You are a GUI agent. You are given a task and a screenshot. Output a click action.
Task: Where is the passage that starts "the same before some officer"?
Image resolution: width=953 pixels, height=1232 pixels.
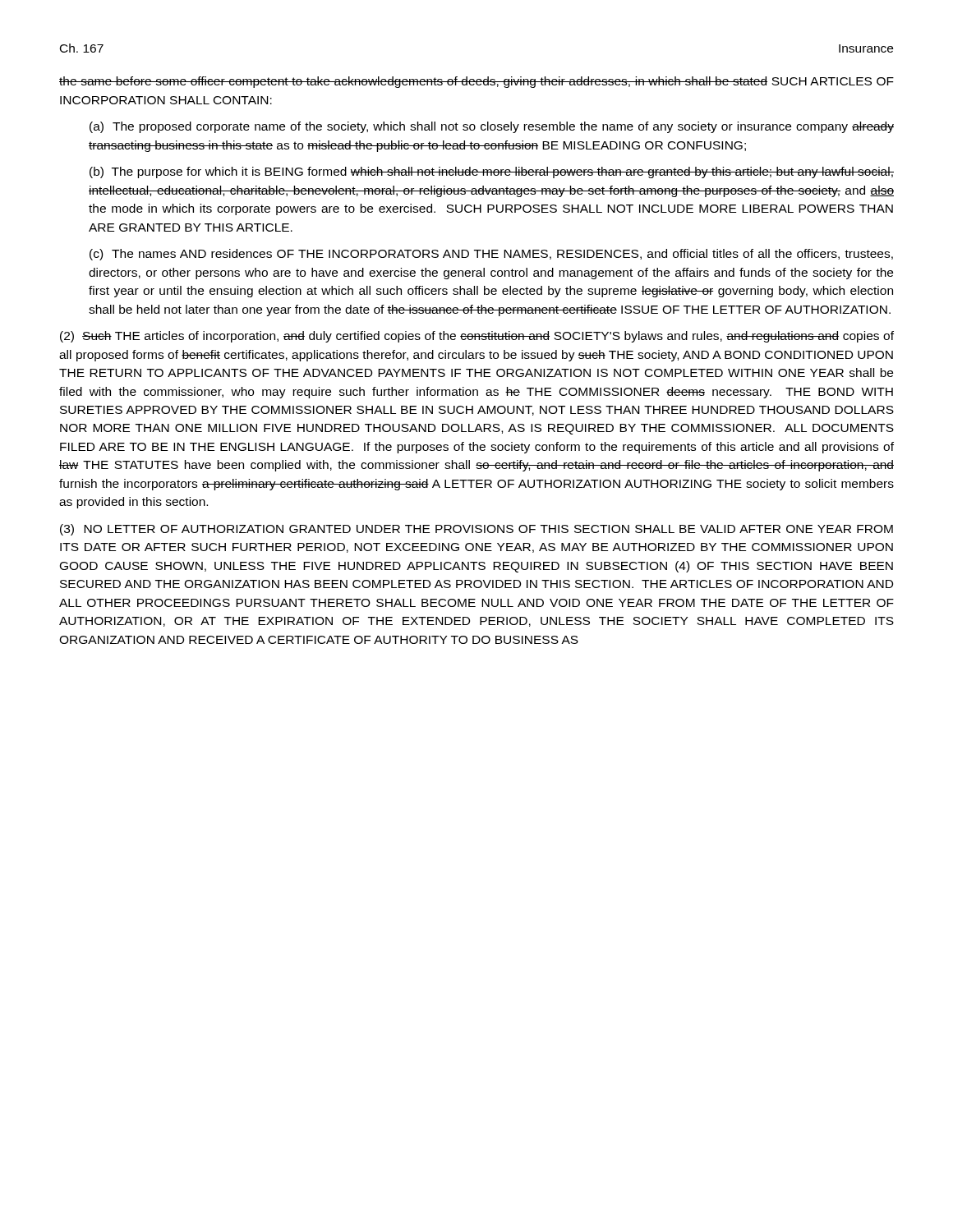476,90
